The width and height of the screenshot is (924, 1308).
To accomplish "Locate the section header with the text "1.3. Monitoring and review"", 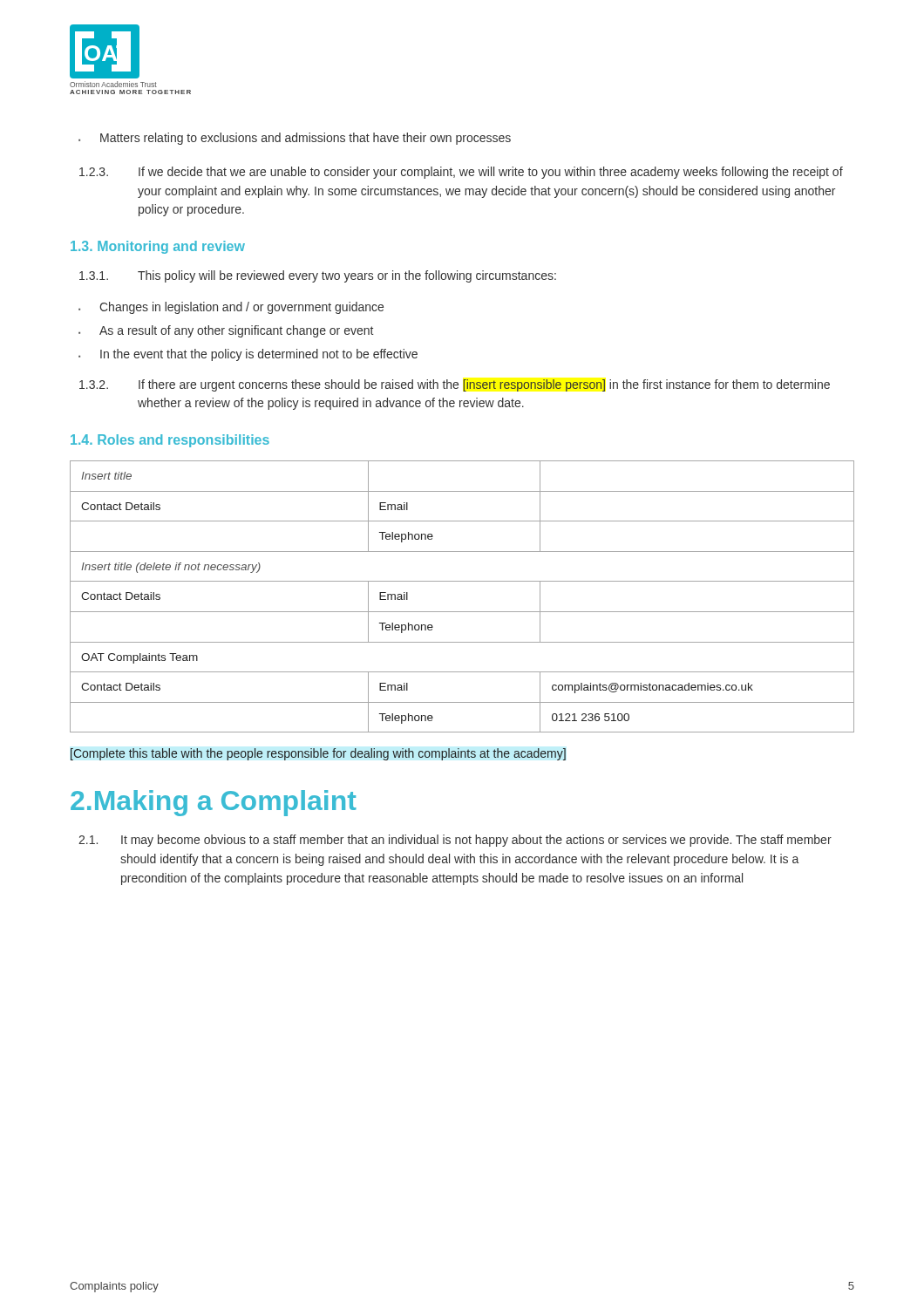I will [x=157, y=246].
